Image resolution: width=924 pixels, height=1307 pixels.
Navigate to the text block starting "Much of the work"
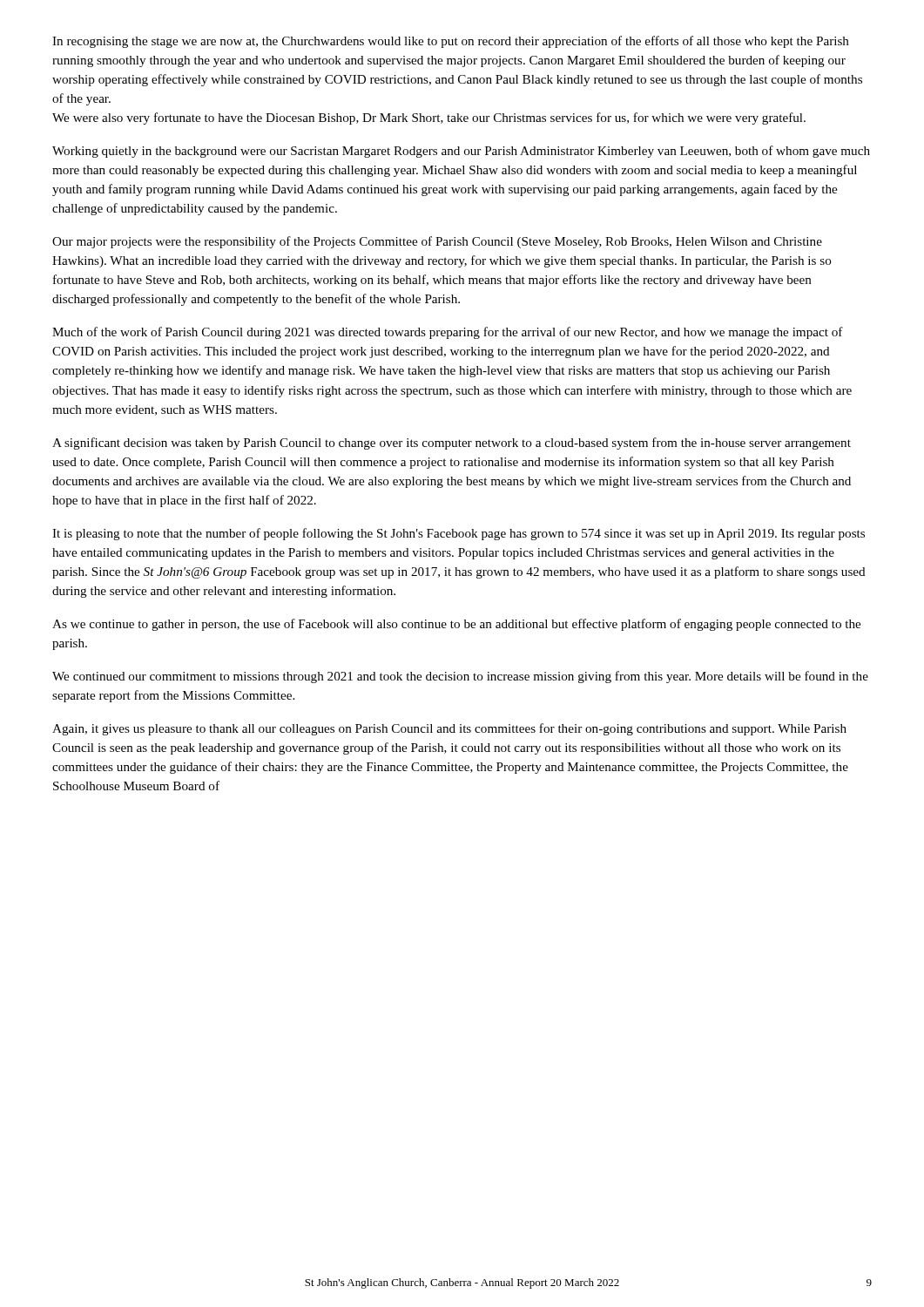(462, 371)
